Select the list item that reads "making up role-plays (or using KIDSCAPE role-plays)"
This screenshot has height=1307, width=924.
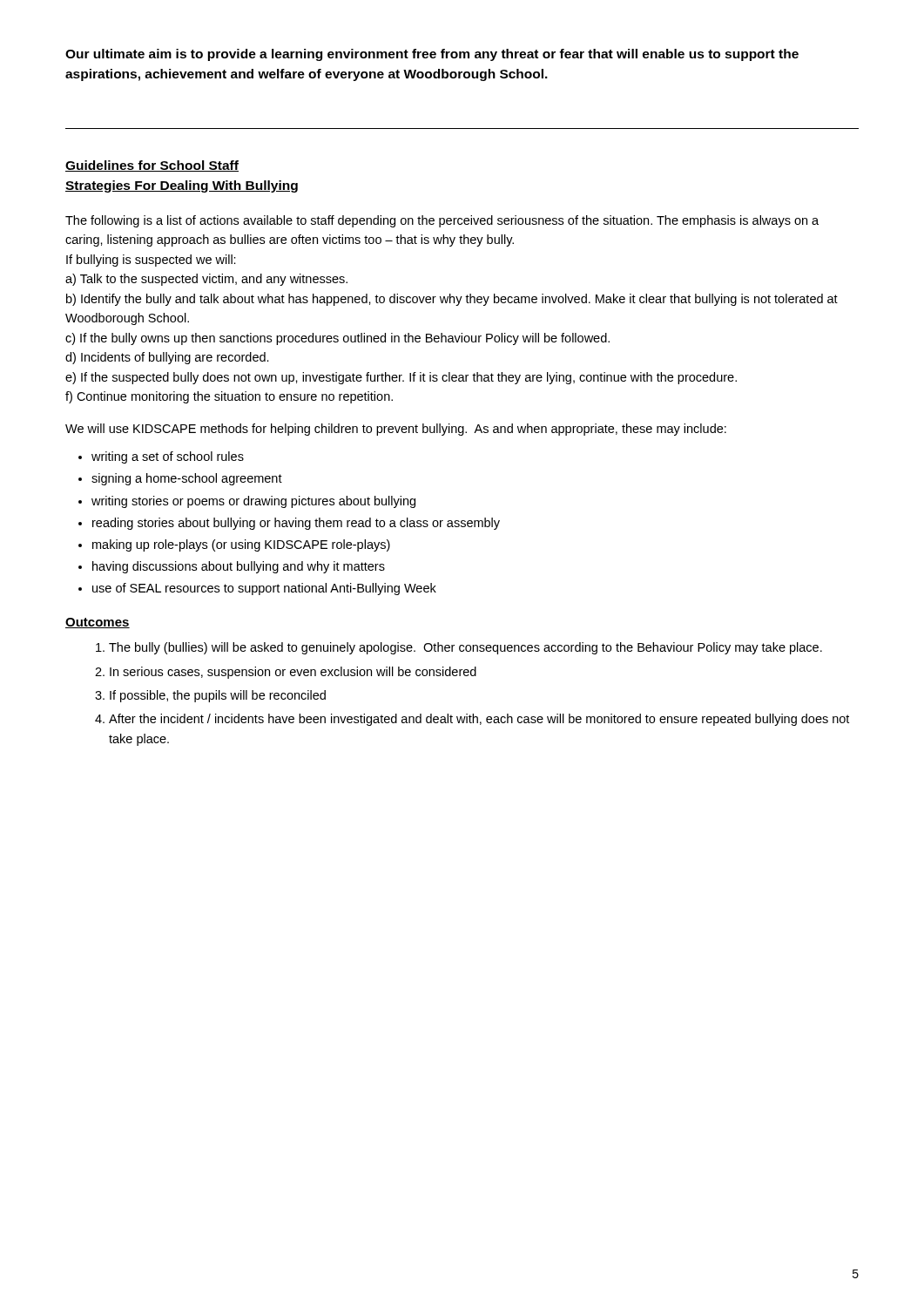point(241,544)
